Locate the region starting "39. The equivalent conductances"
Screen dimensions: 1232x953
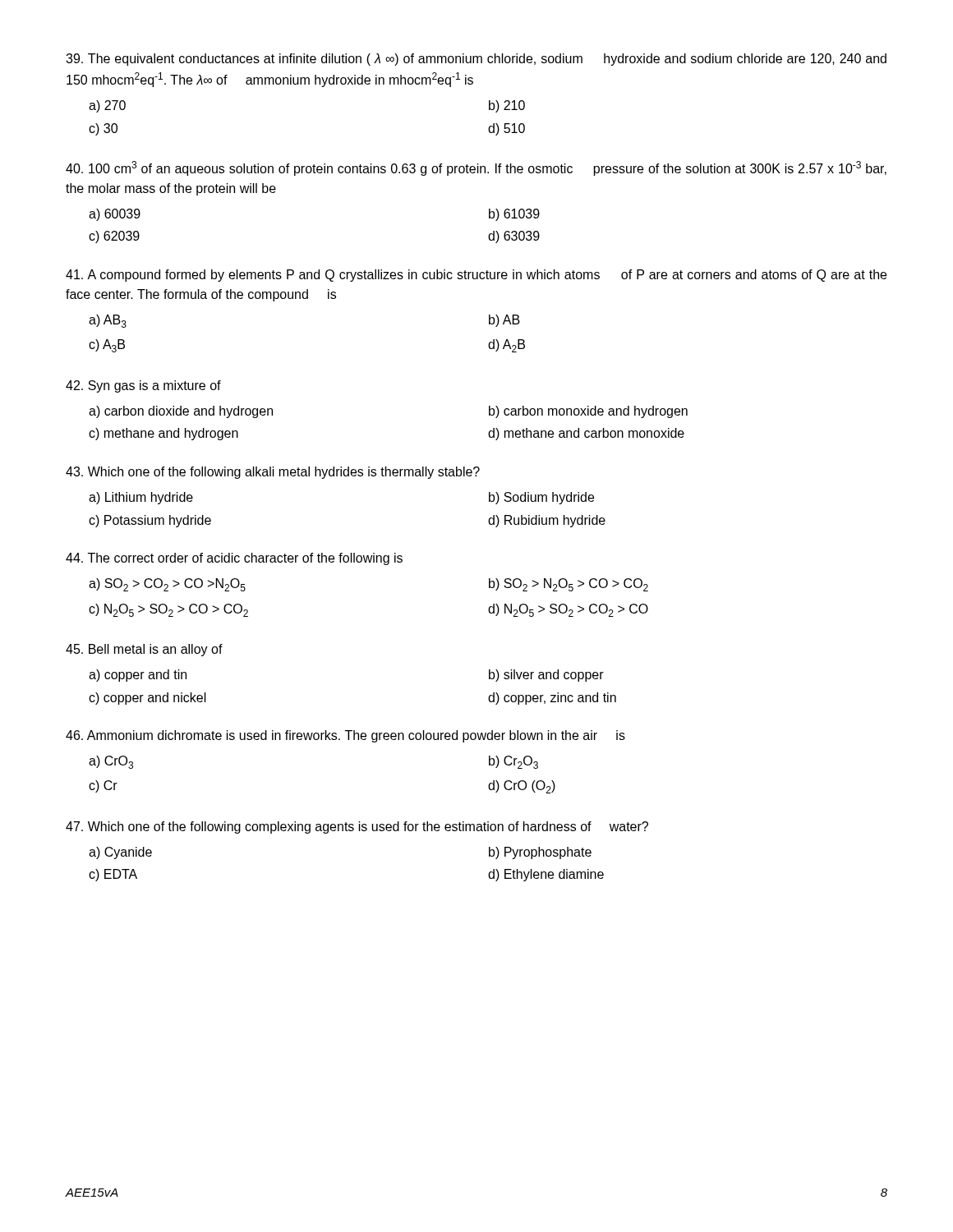click(476, 94)
